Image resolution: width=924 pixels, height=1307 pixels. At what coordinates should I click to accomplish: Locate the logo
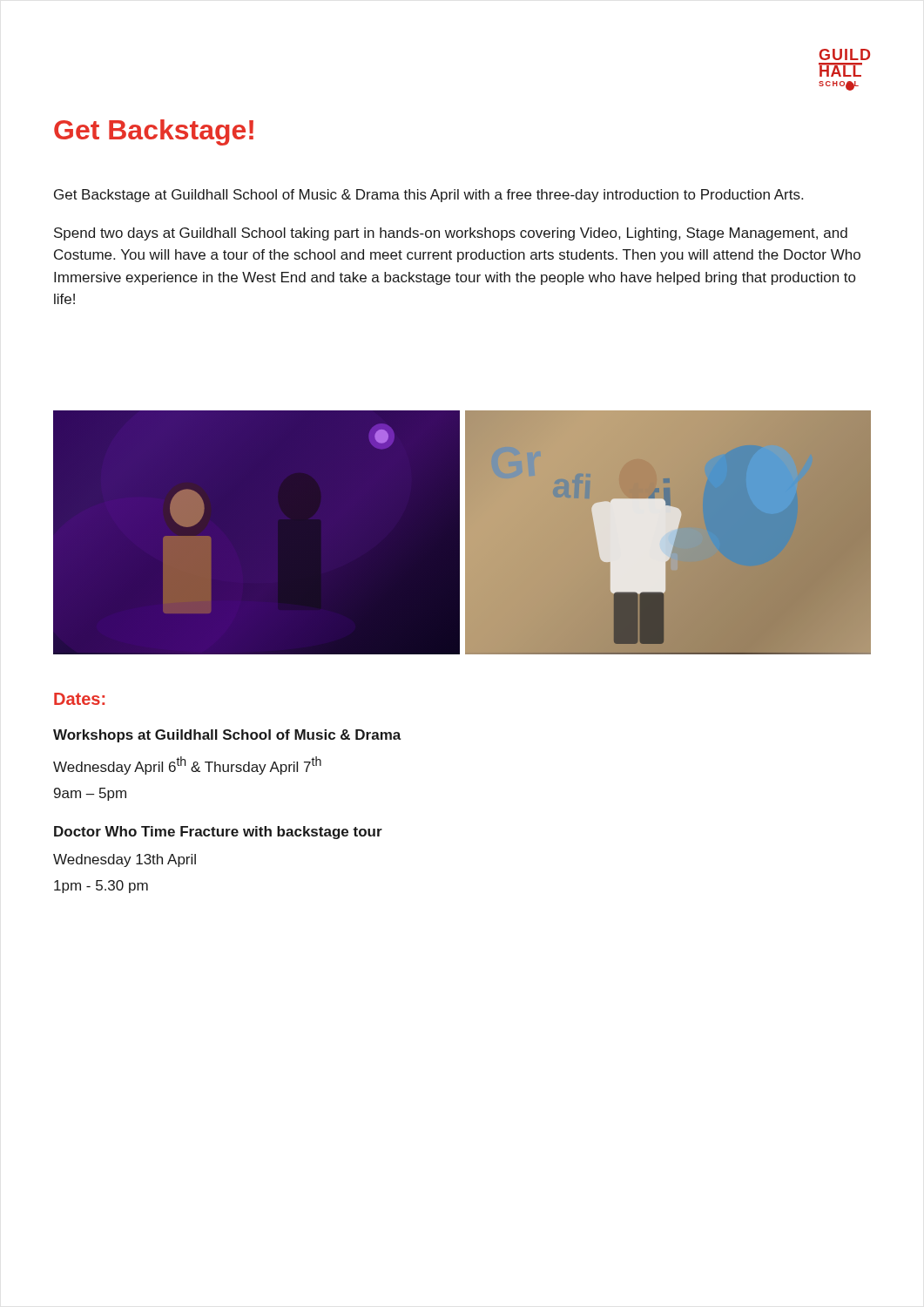(840, 68)
